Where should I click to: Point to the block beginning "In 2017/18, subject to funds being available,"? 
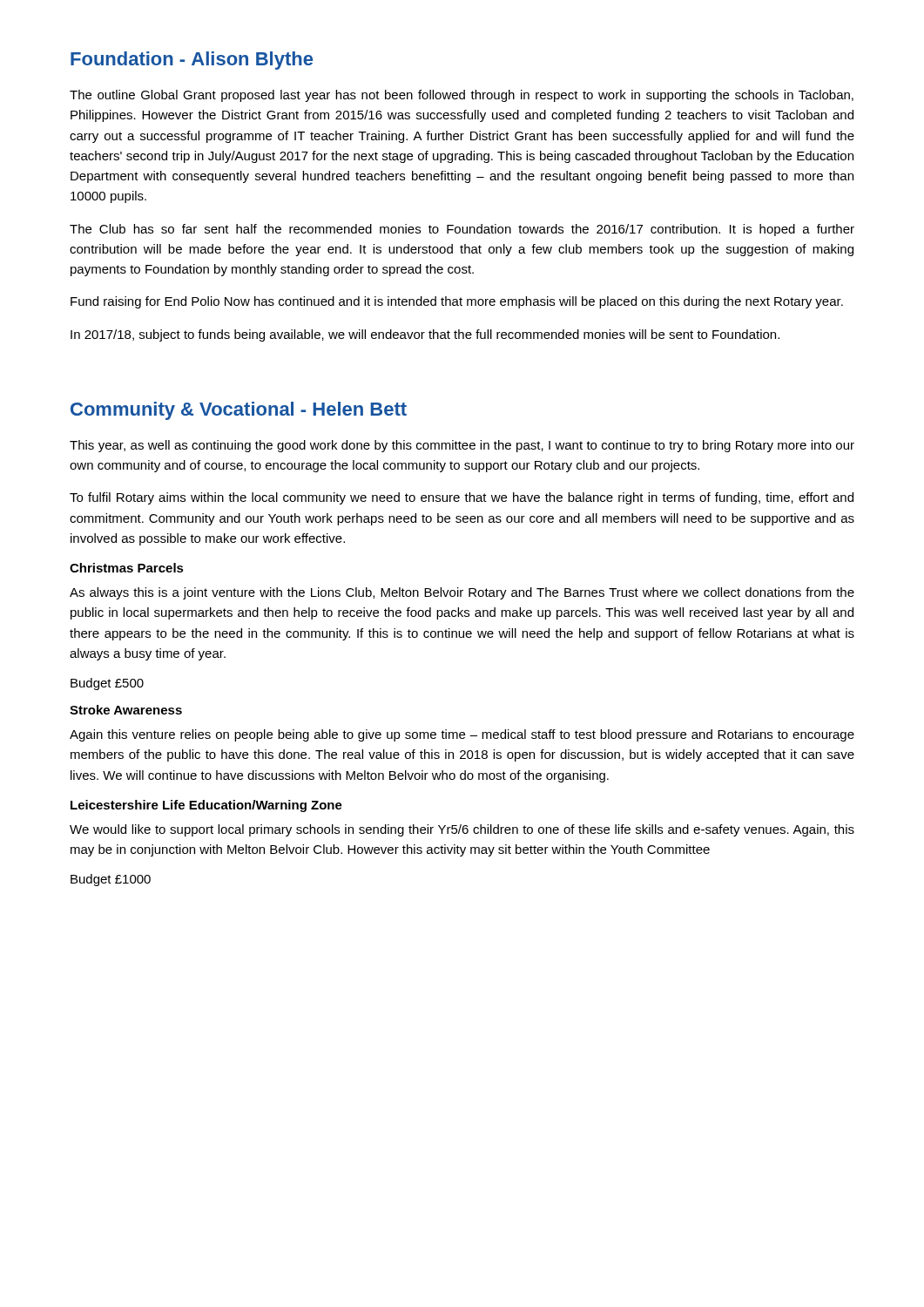coord(425,334)
